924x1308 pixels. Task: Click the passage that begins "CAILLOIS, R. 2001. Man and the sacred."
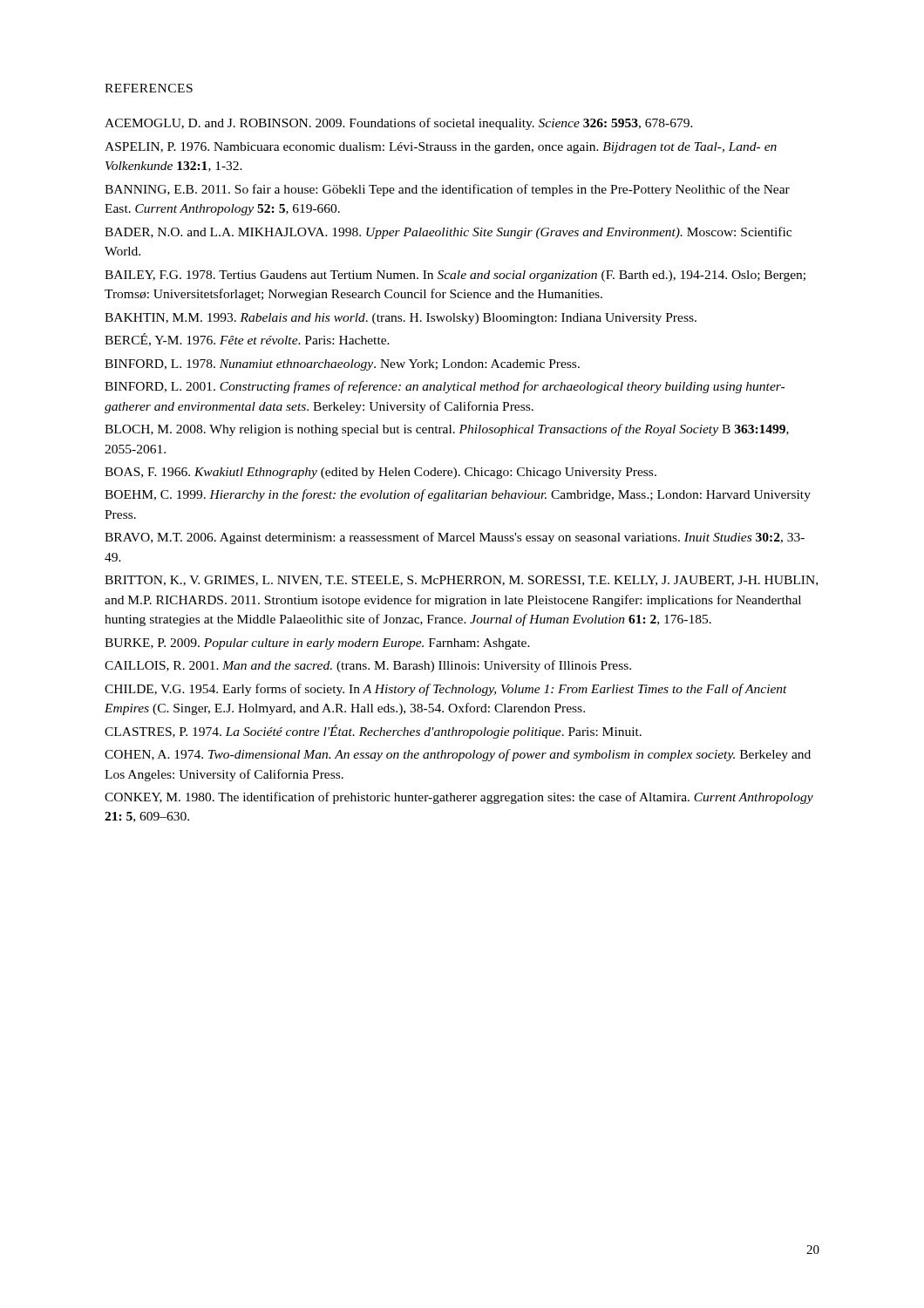tap(368, 665)
